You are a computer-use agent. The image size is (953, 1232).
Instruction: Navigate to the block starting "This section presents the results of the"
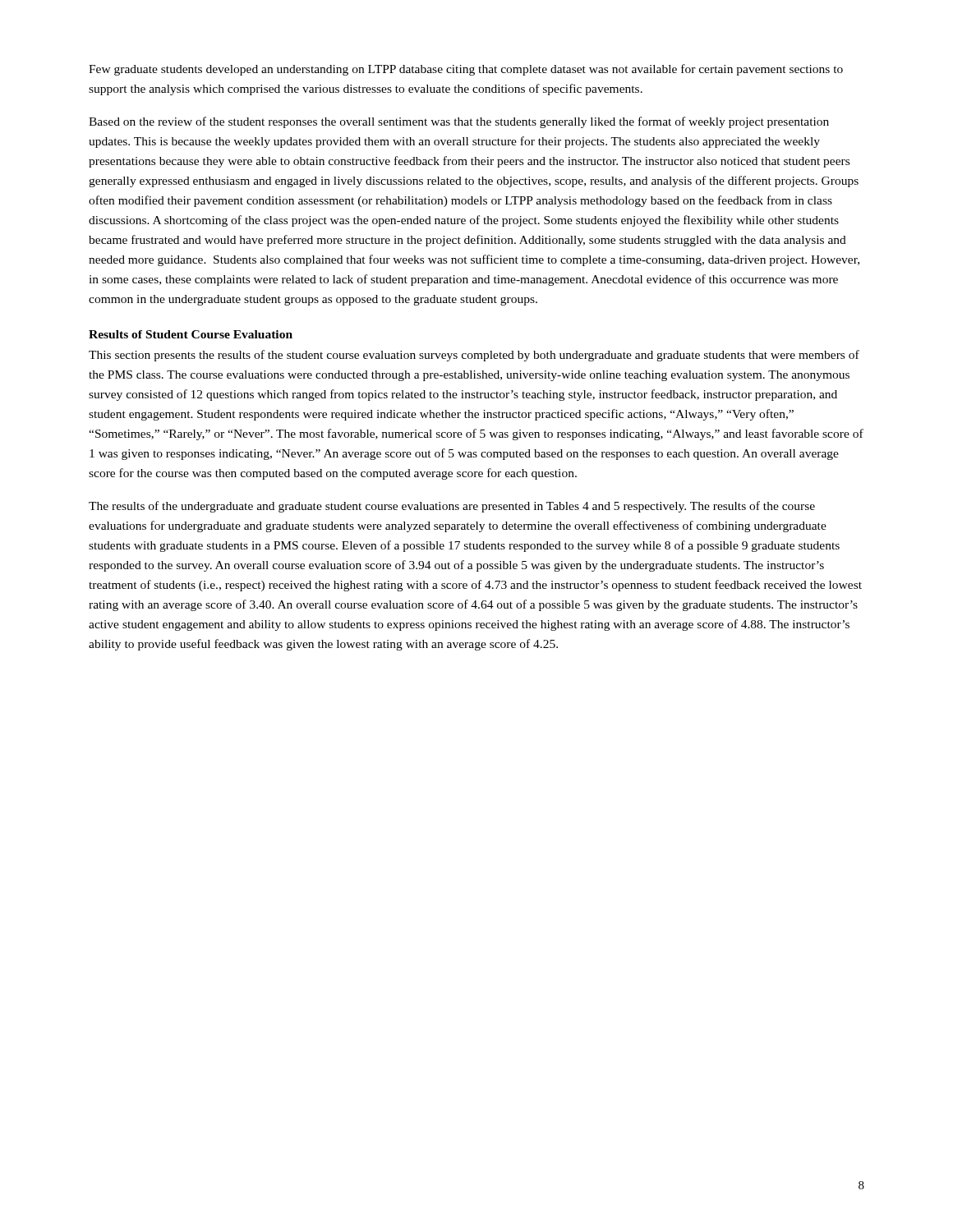point(476,414)
